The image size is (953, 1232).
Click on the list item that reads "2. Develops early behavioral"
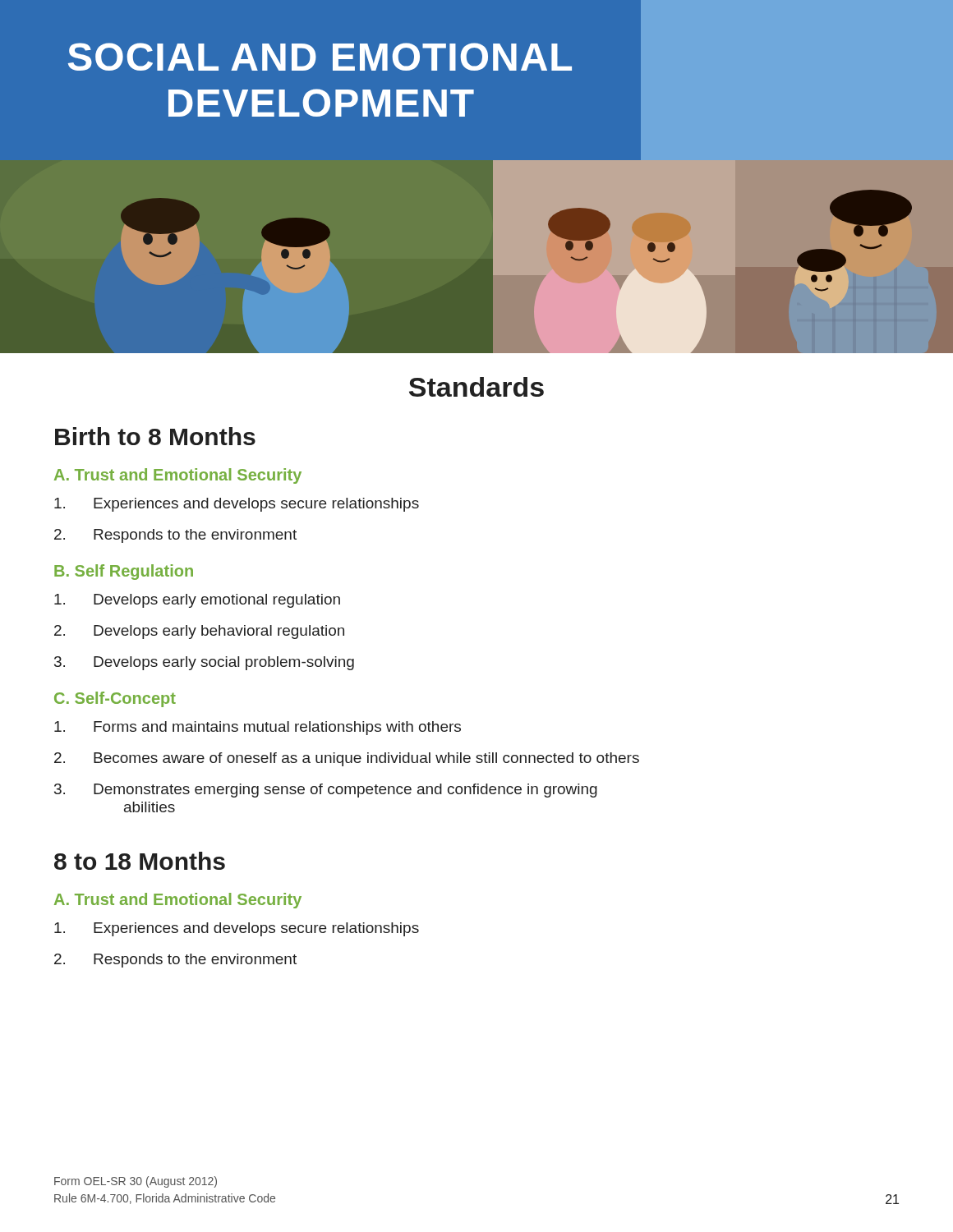tap(199, 632)
